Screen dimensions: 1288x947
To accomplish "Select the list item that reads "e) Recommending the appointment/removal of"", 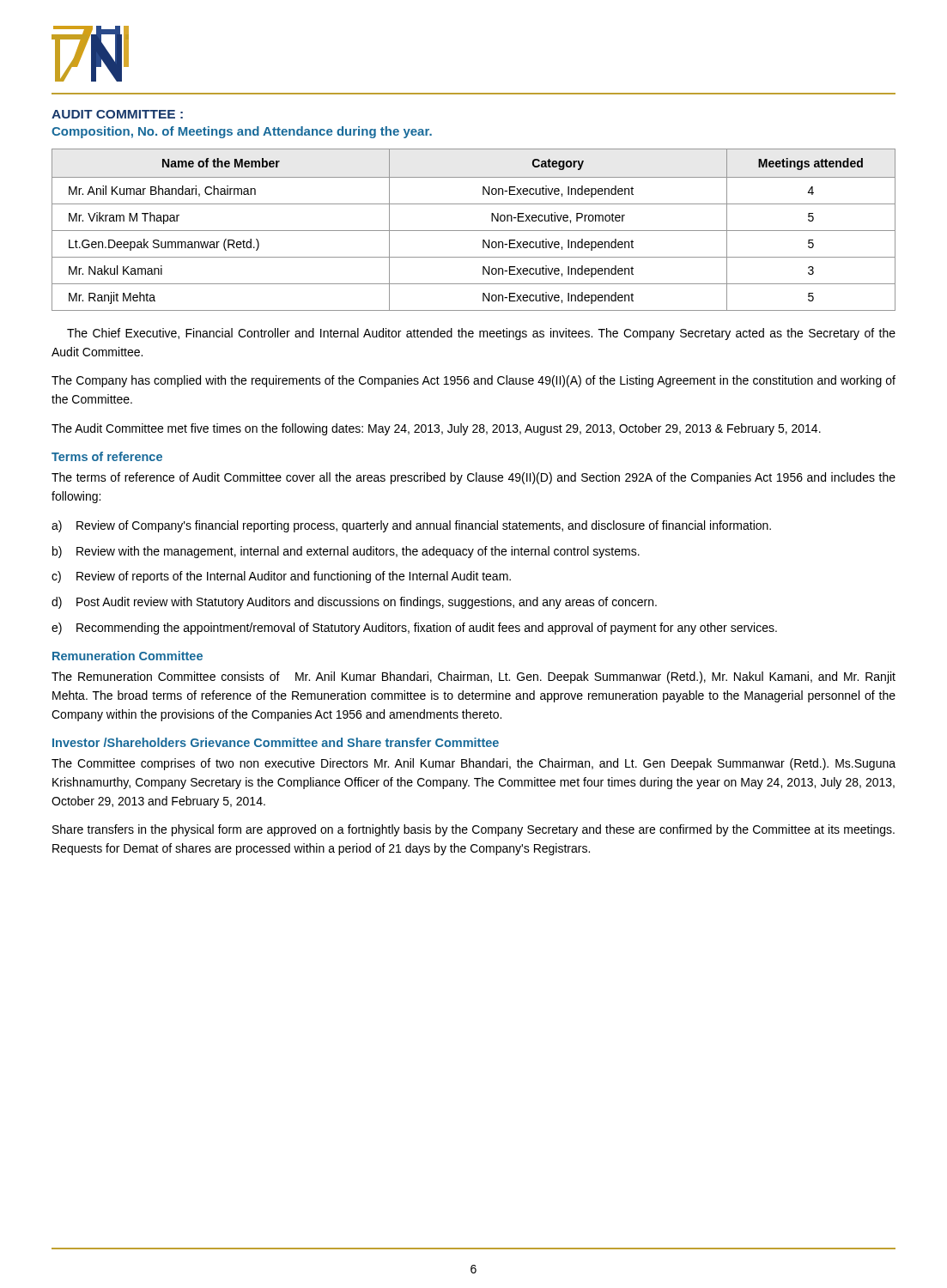I will click(474, 628).
